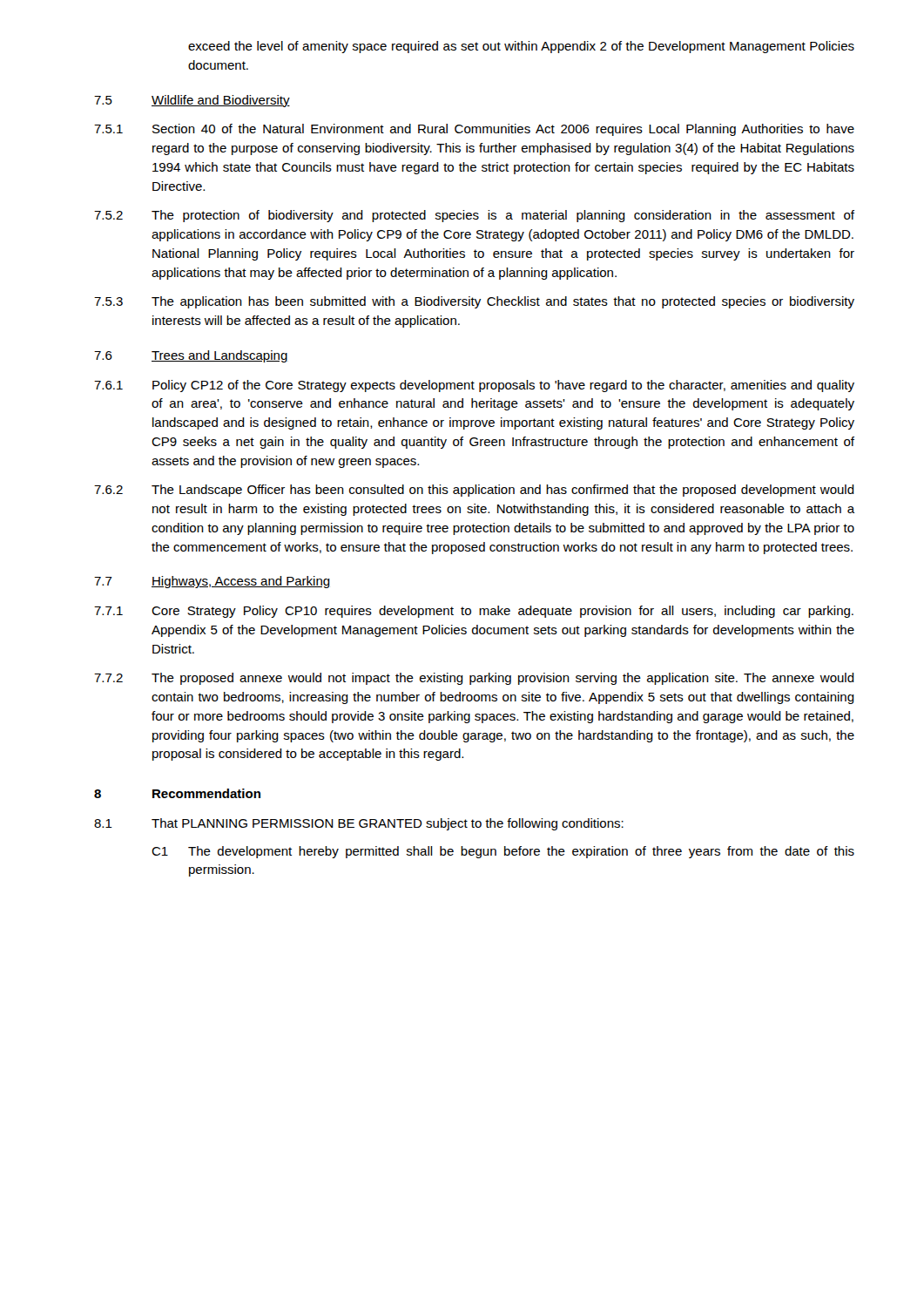The width and height of the screenshot is (924, 1307).
Task: Find the block on this page that starts "5.1 Section 40 of the Natural"
Action: coord(474,157)
